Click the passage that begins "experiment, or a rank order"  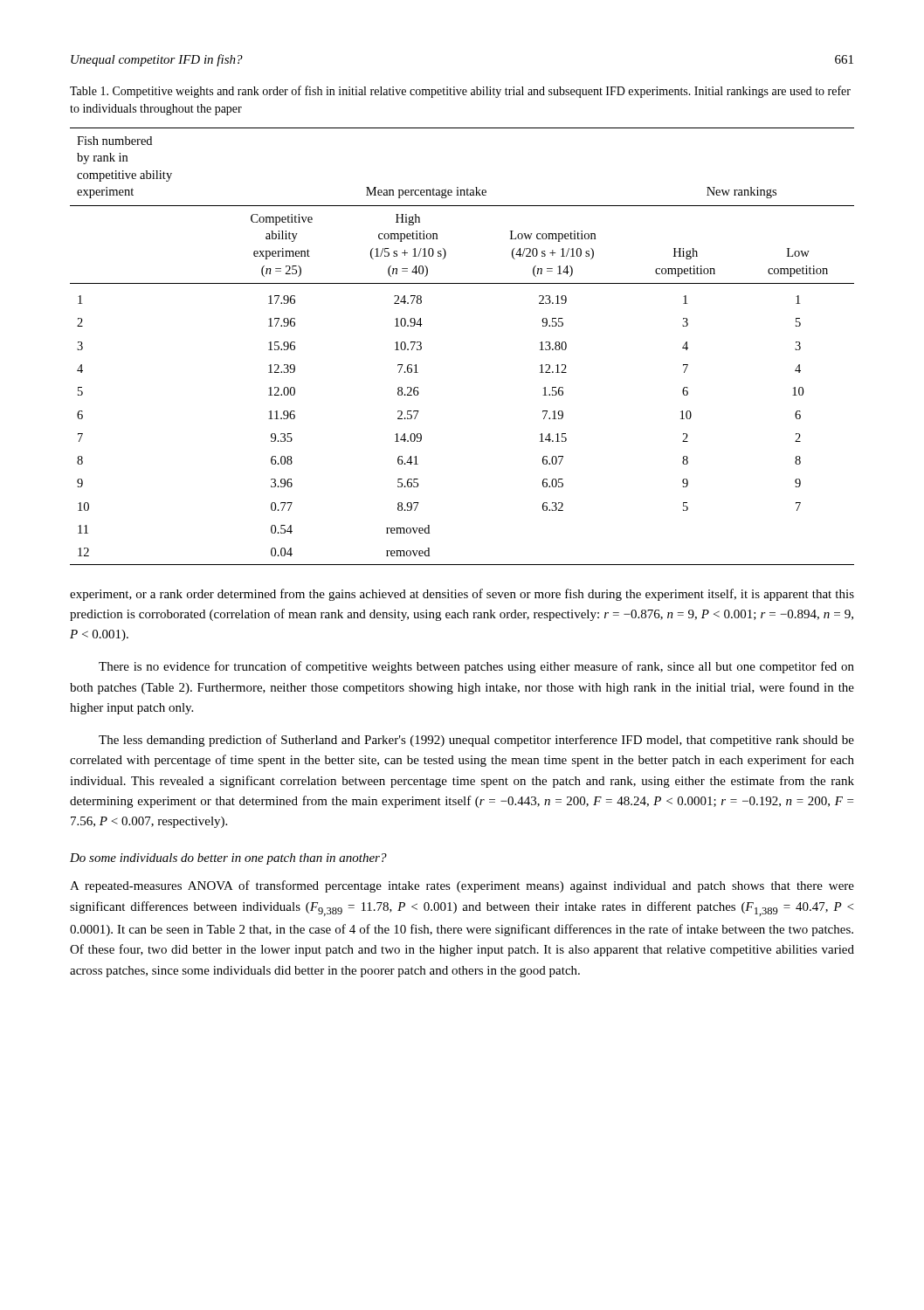[x=462, y=614]
